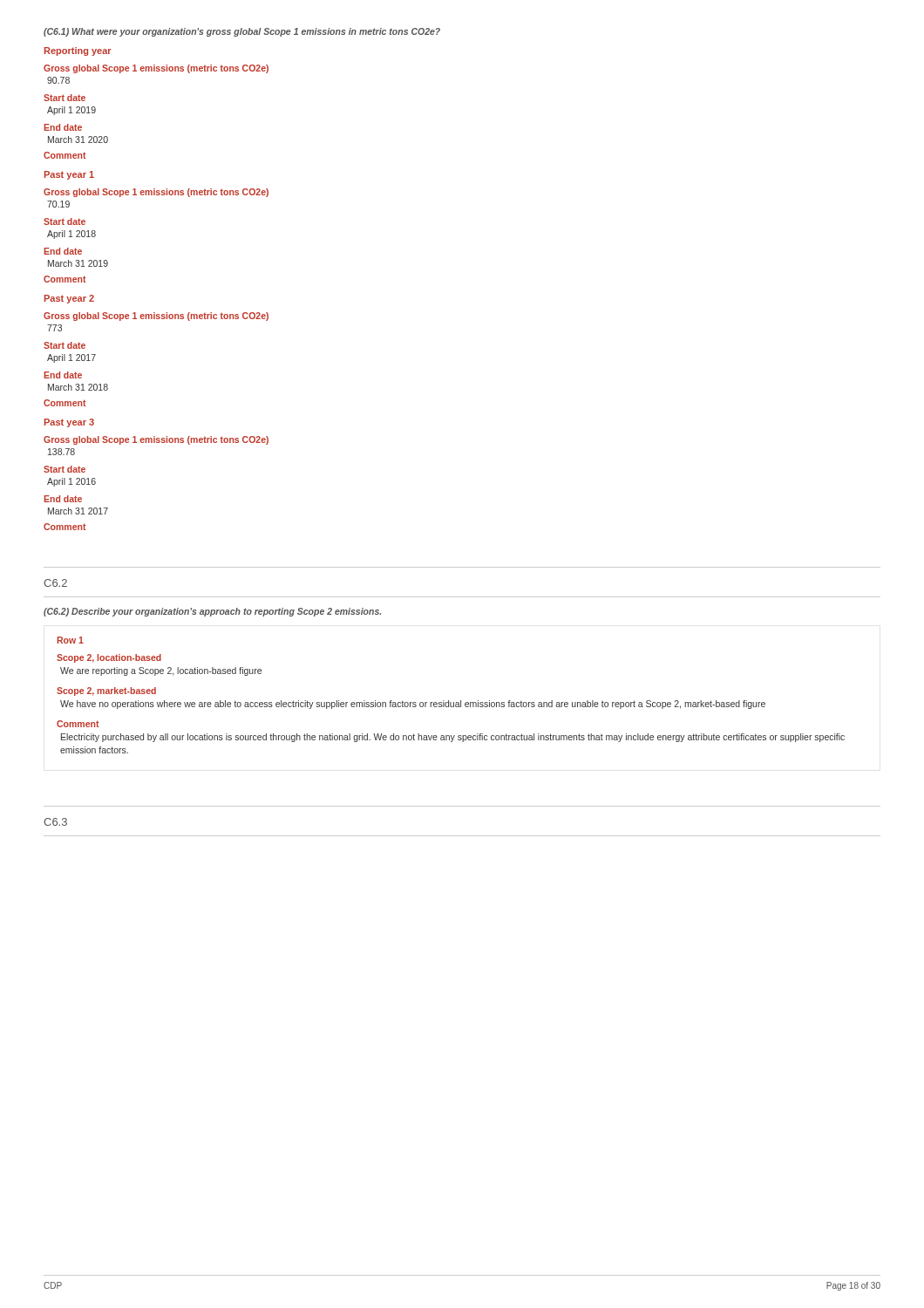Viewport: 924px width, 1308px height.
Task: Find the text block that says "Comment Electricity purchased"
Action: (x=462, y=738)
